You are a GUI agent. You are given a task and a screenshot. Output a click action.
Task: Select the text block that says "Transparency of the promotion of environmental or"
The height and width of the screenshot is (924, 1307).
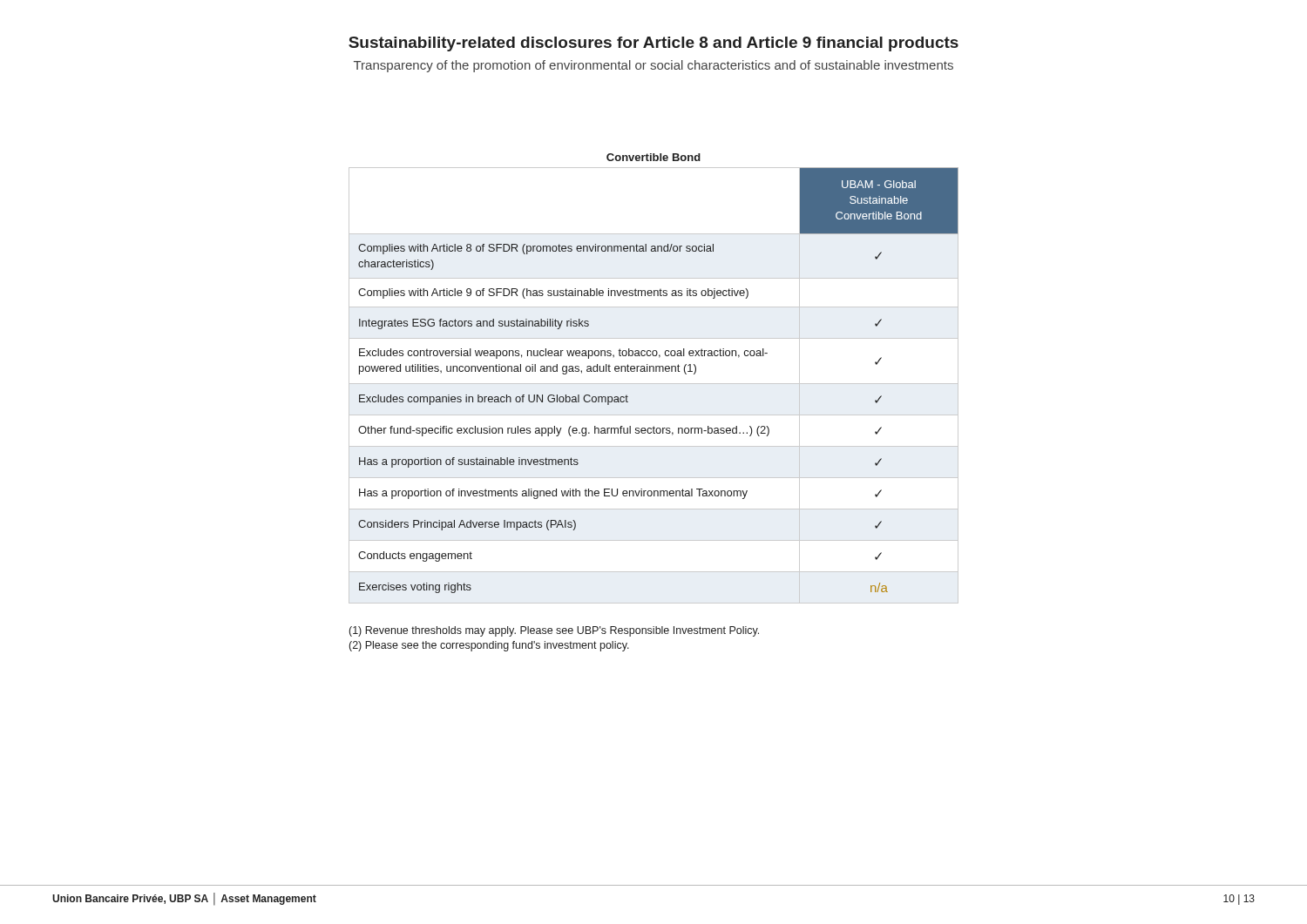[x=654, y=65]
